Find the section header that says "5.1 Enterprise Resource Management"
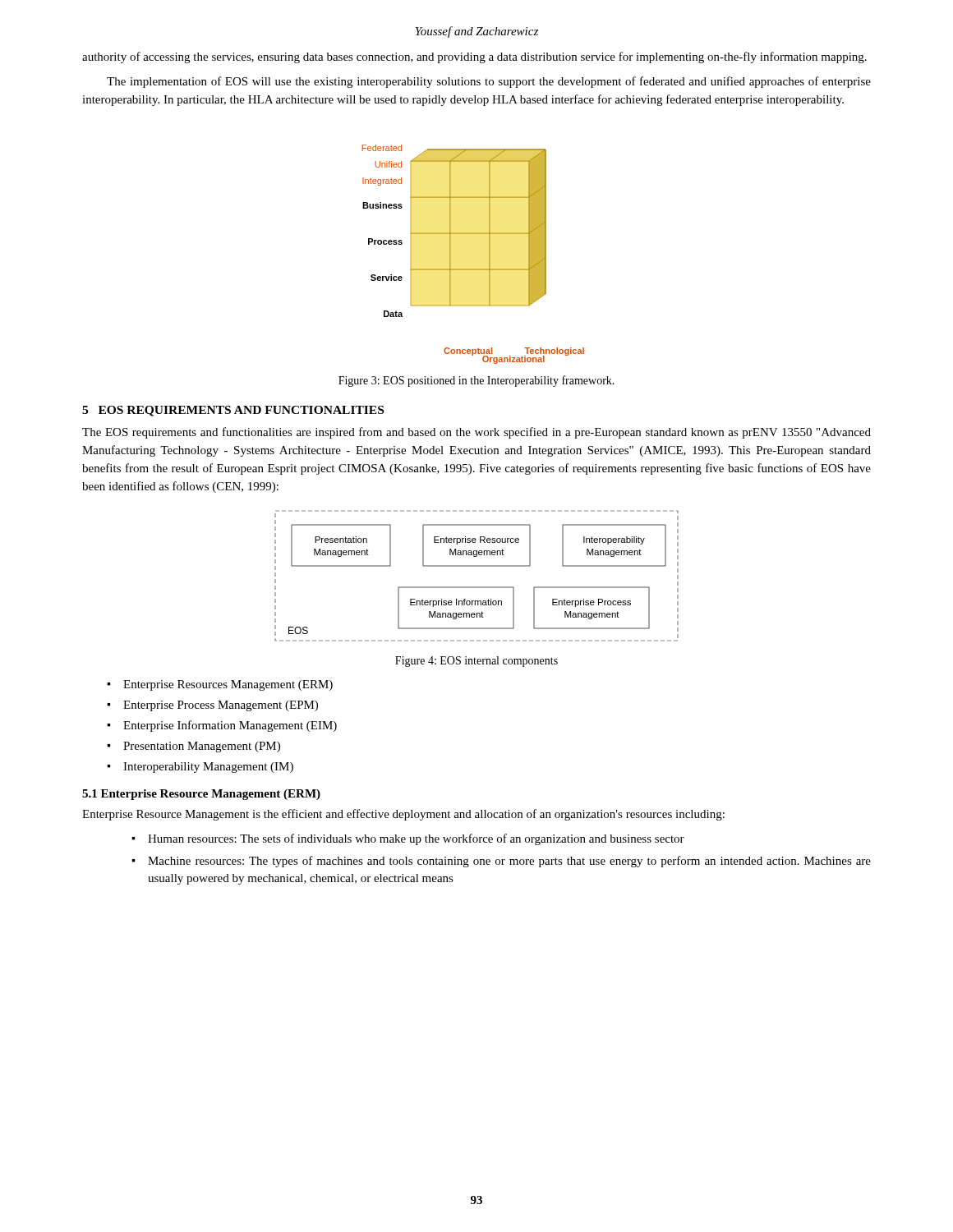This screenshot has width=953, height=1232. click(201, 794)
